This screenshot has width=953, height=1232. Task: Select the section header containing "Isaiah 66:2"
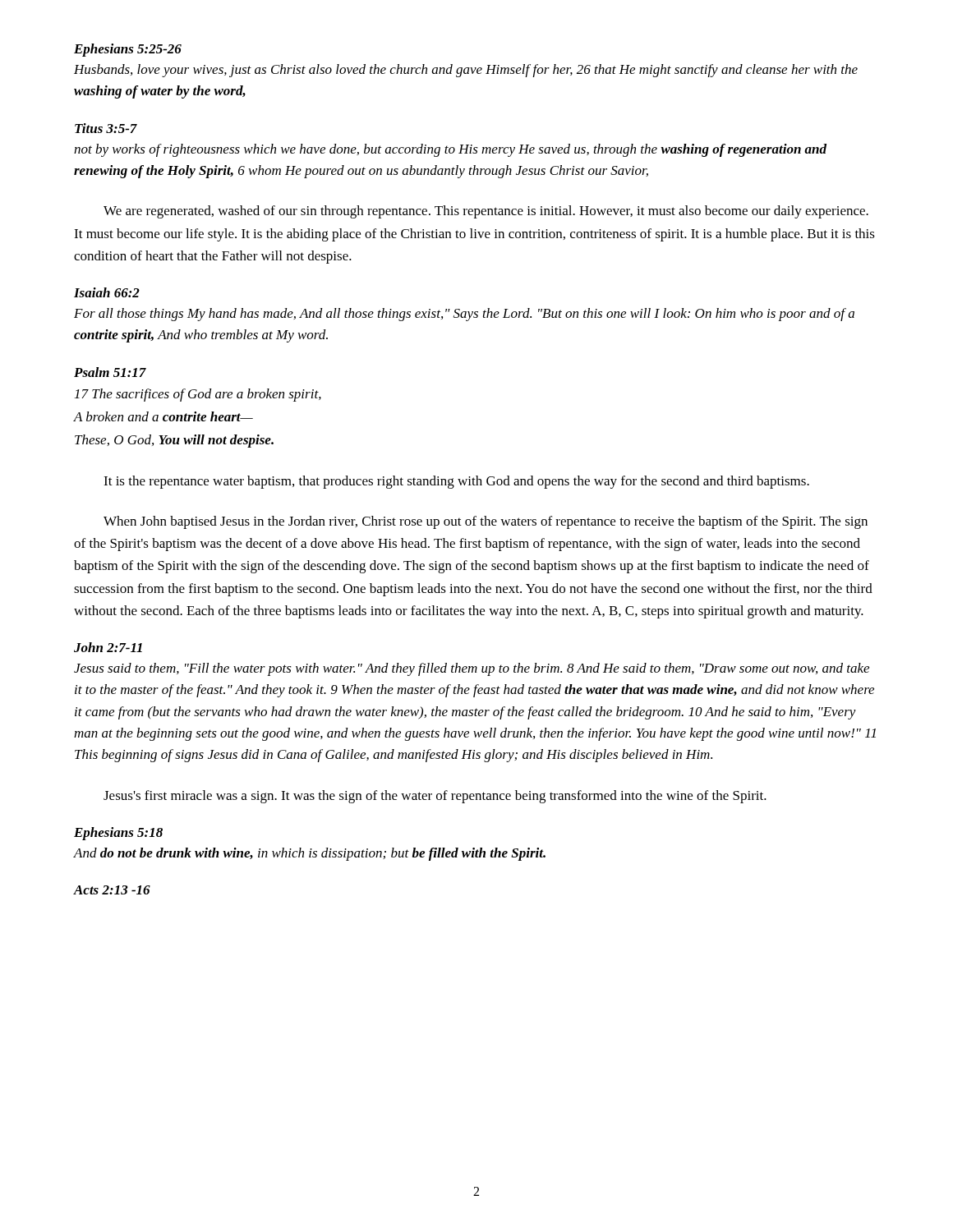(x=107, y=293)
